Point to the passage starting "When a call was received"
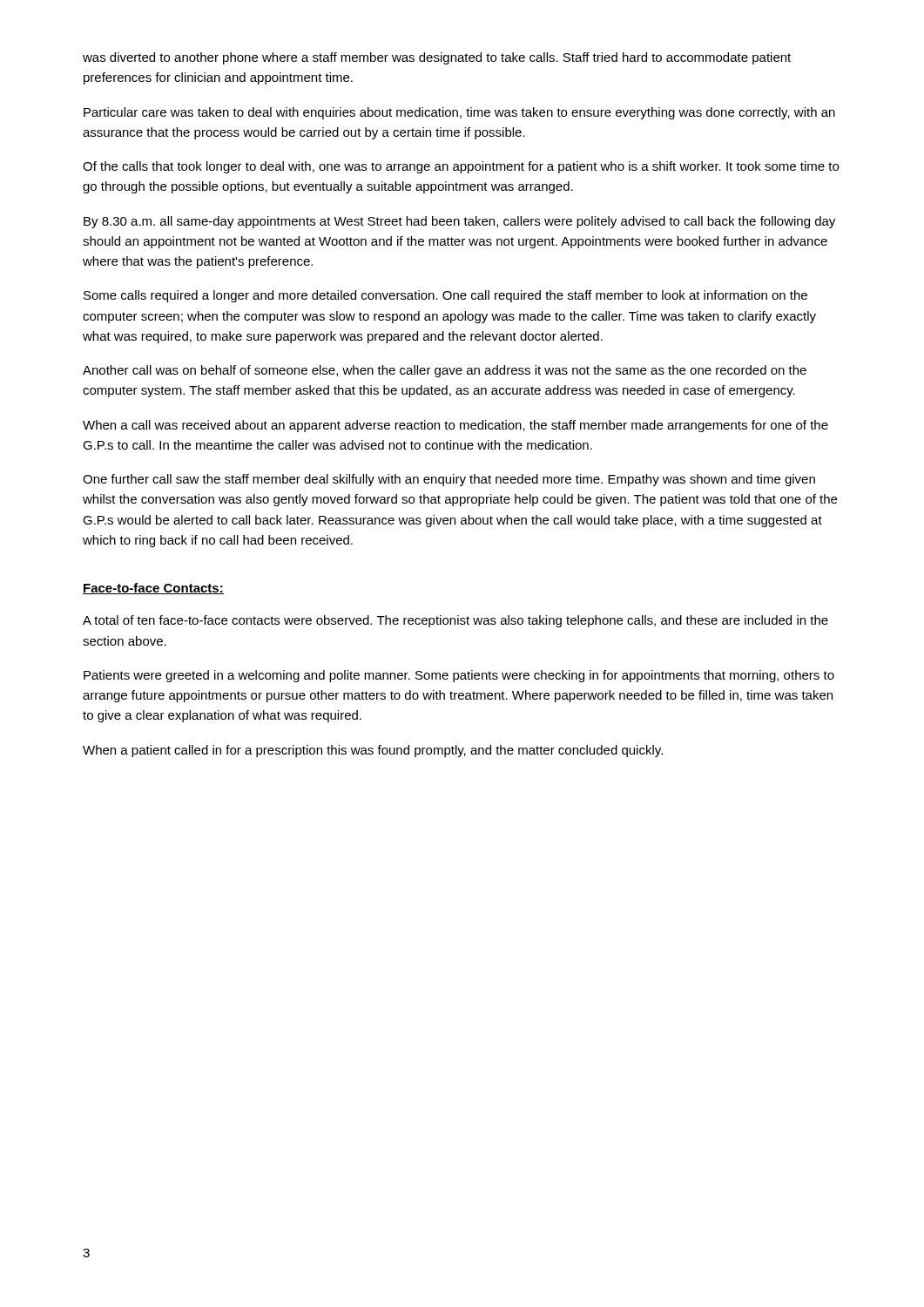Image resolution: width=924 pixels, height=1307 pixels. click(455, 434)
